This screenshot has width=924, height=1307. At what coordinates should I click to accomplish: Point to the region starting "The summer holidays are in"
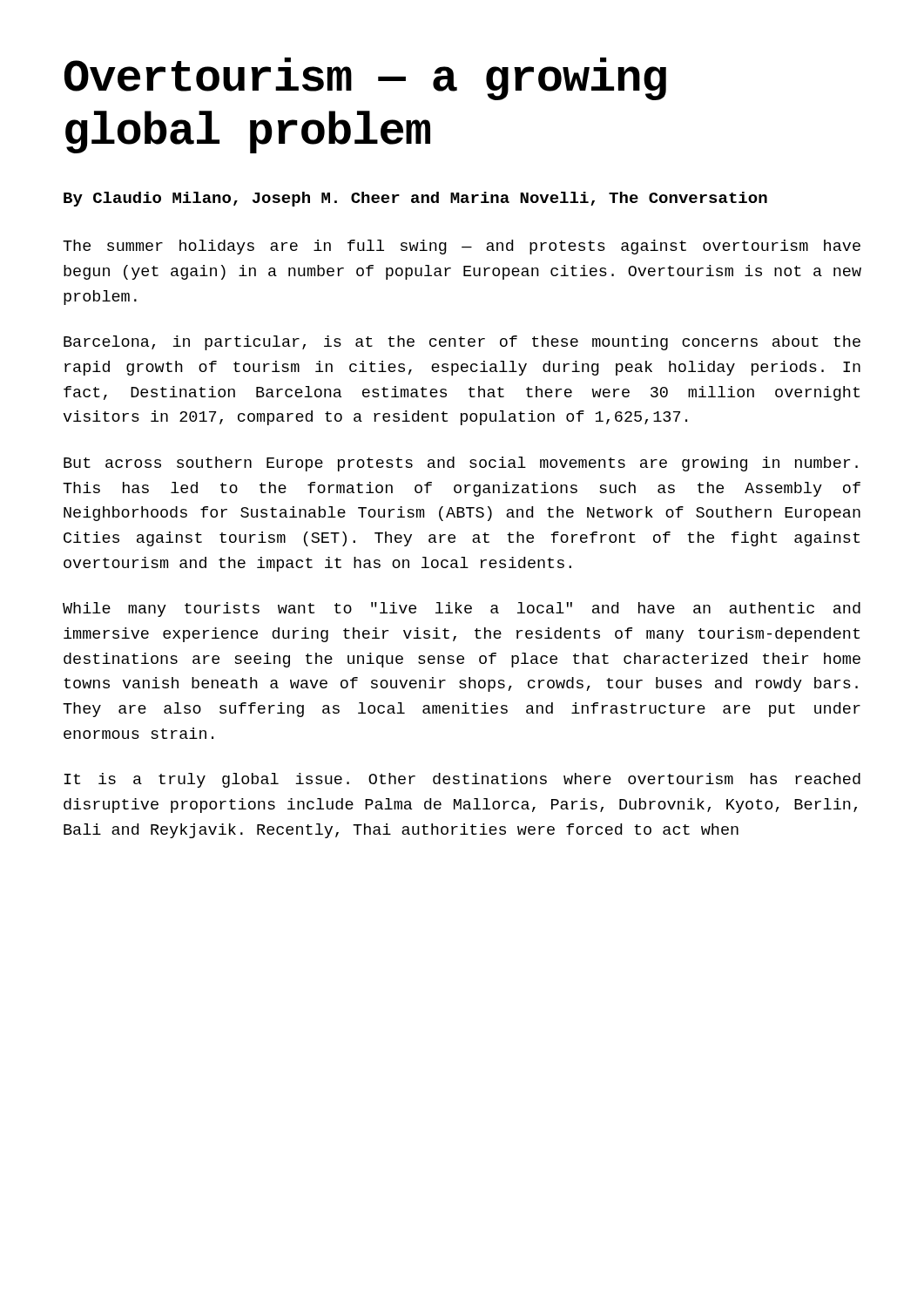click(x=462, y=272)
